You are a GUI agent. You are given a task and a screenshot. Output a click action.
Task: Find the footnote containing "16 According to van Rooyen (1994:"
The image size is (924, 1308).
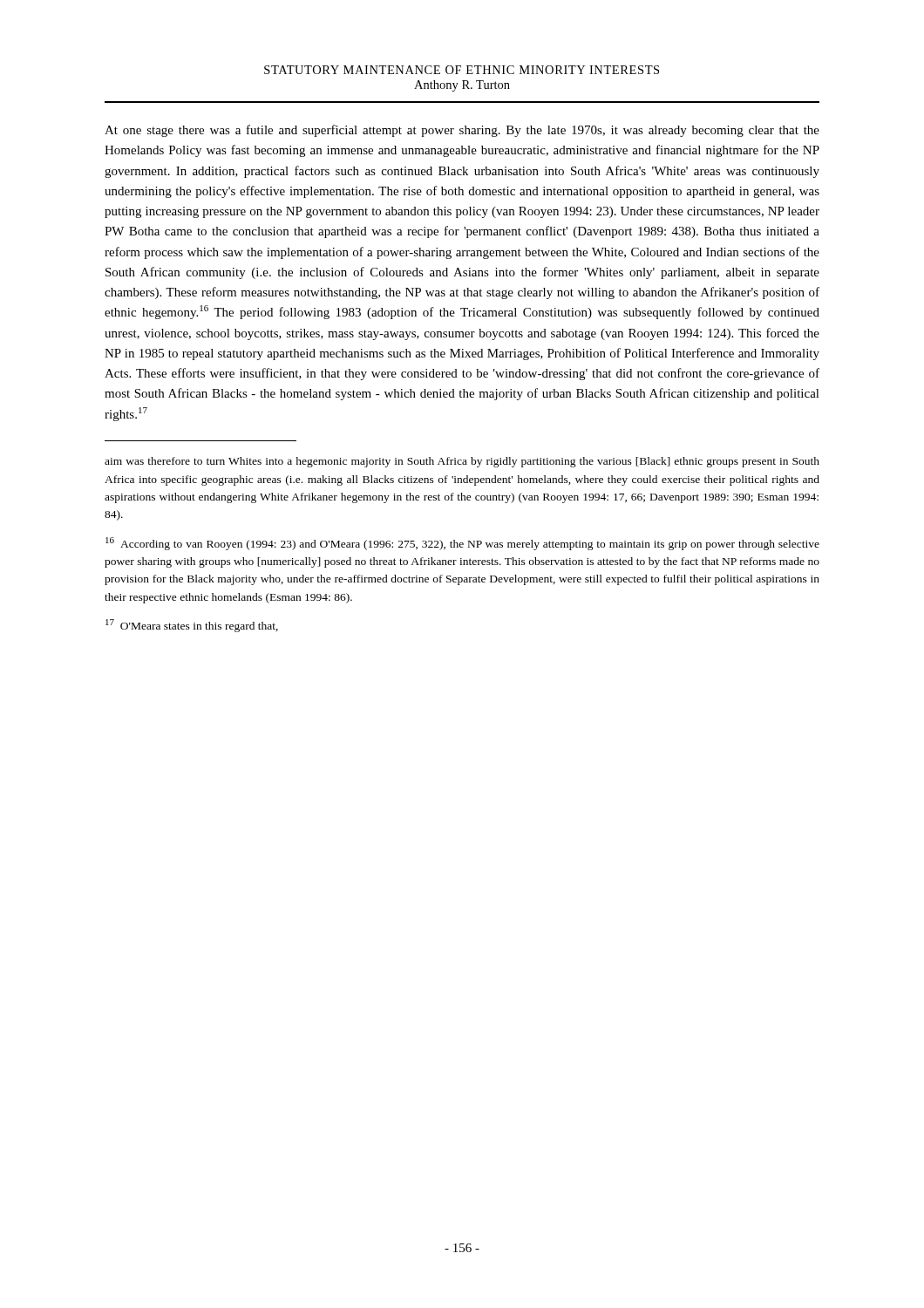462,571
